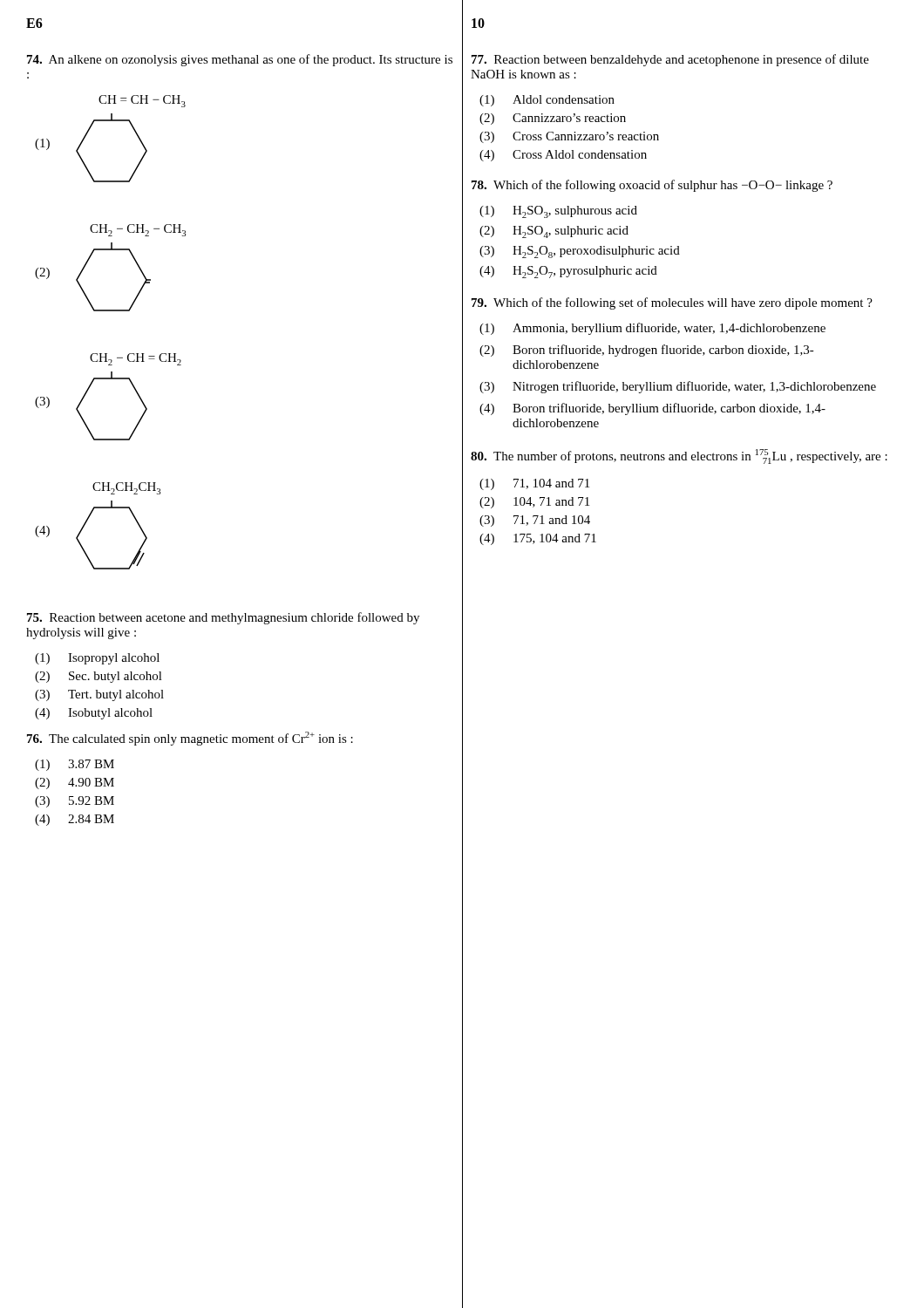Image resolution: width=924 pixels, height=1308 pixels.
Task: Locate the list item with the text "(1)Isopropyl alcohol"
Action: [x=97, y=659]
